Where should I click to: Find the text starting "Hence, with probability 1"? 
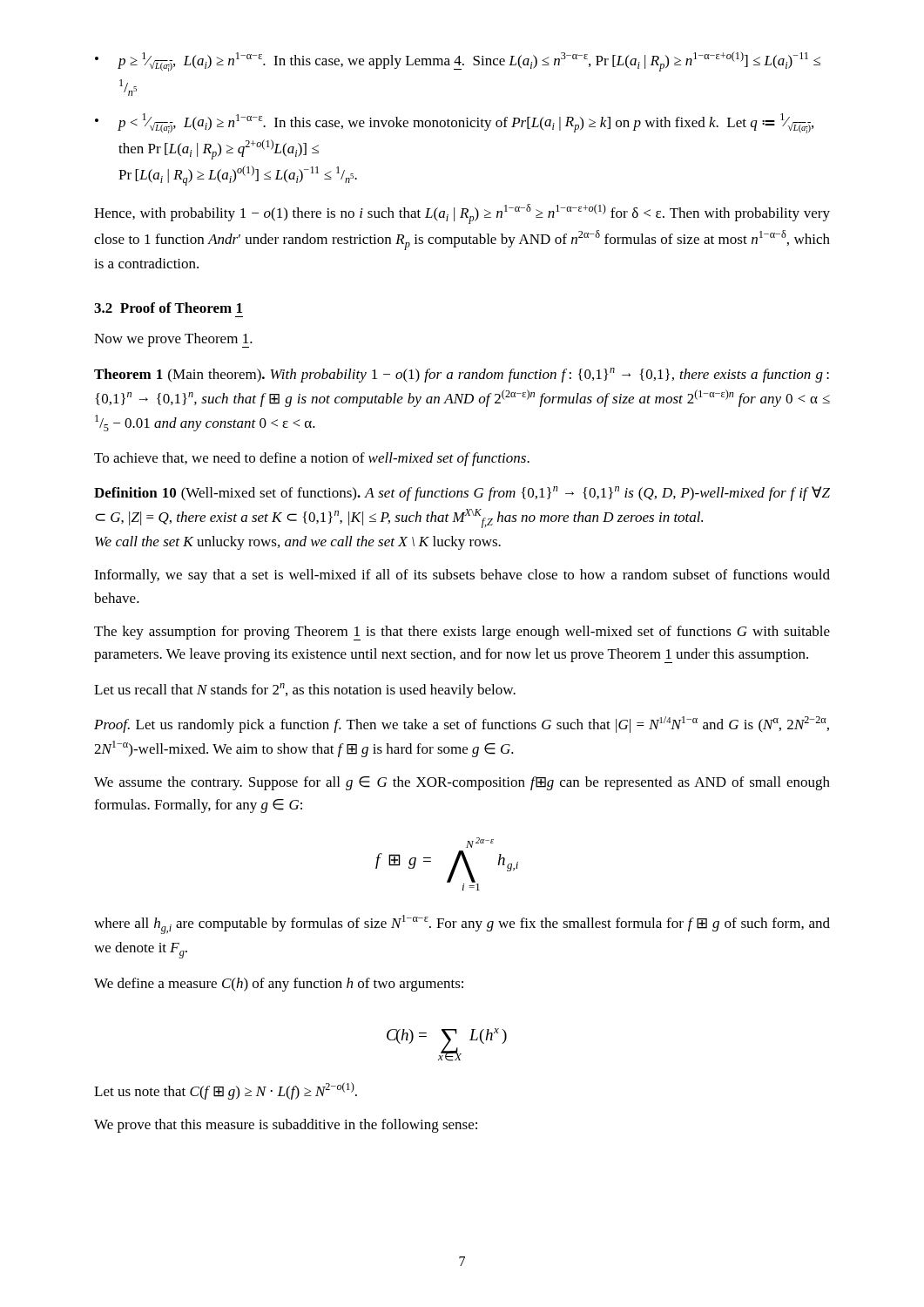click(462, 237)
